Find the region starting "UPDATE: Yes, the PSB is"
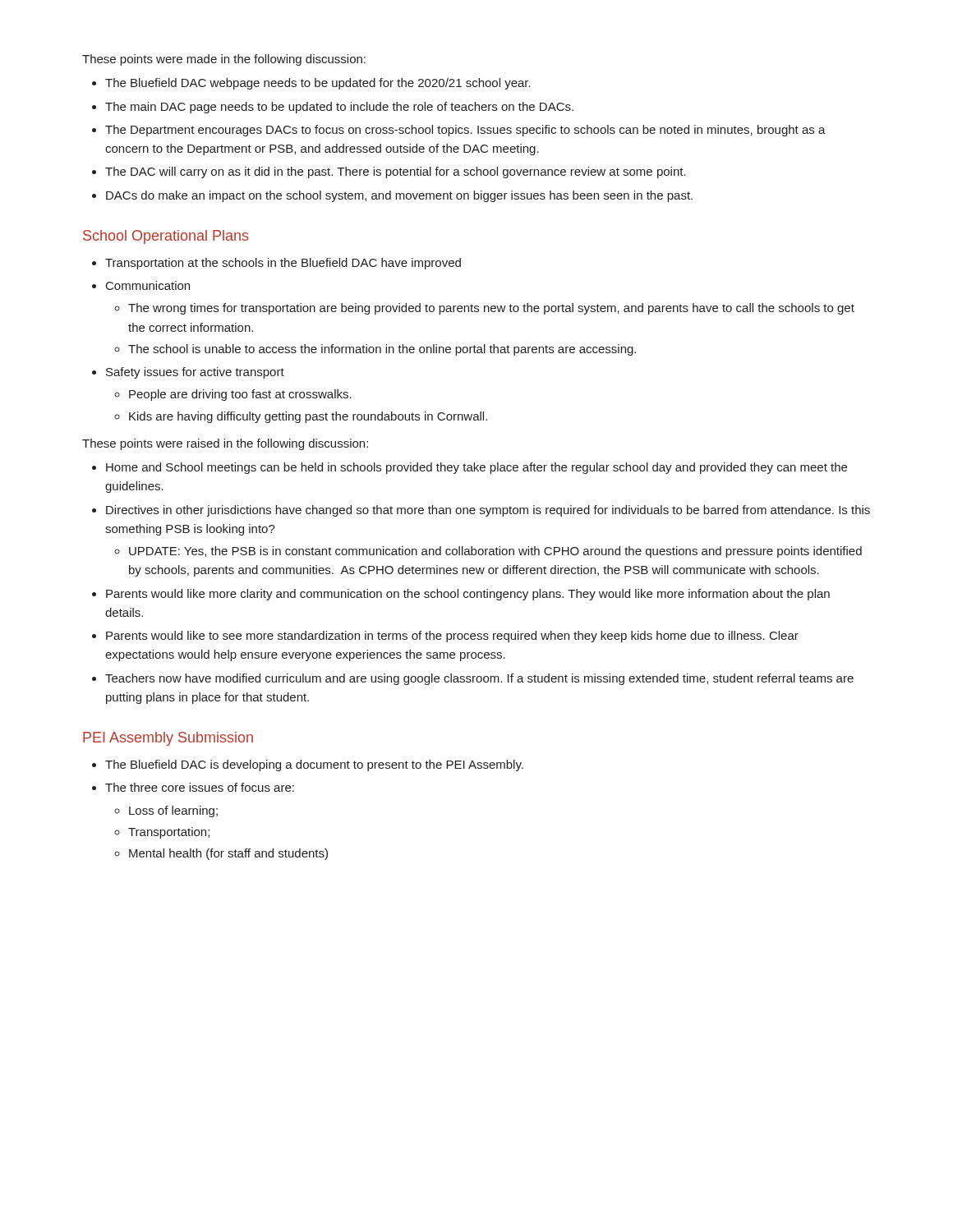This screenshot has width=953, height=1232. pos(495,560)
